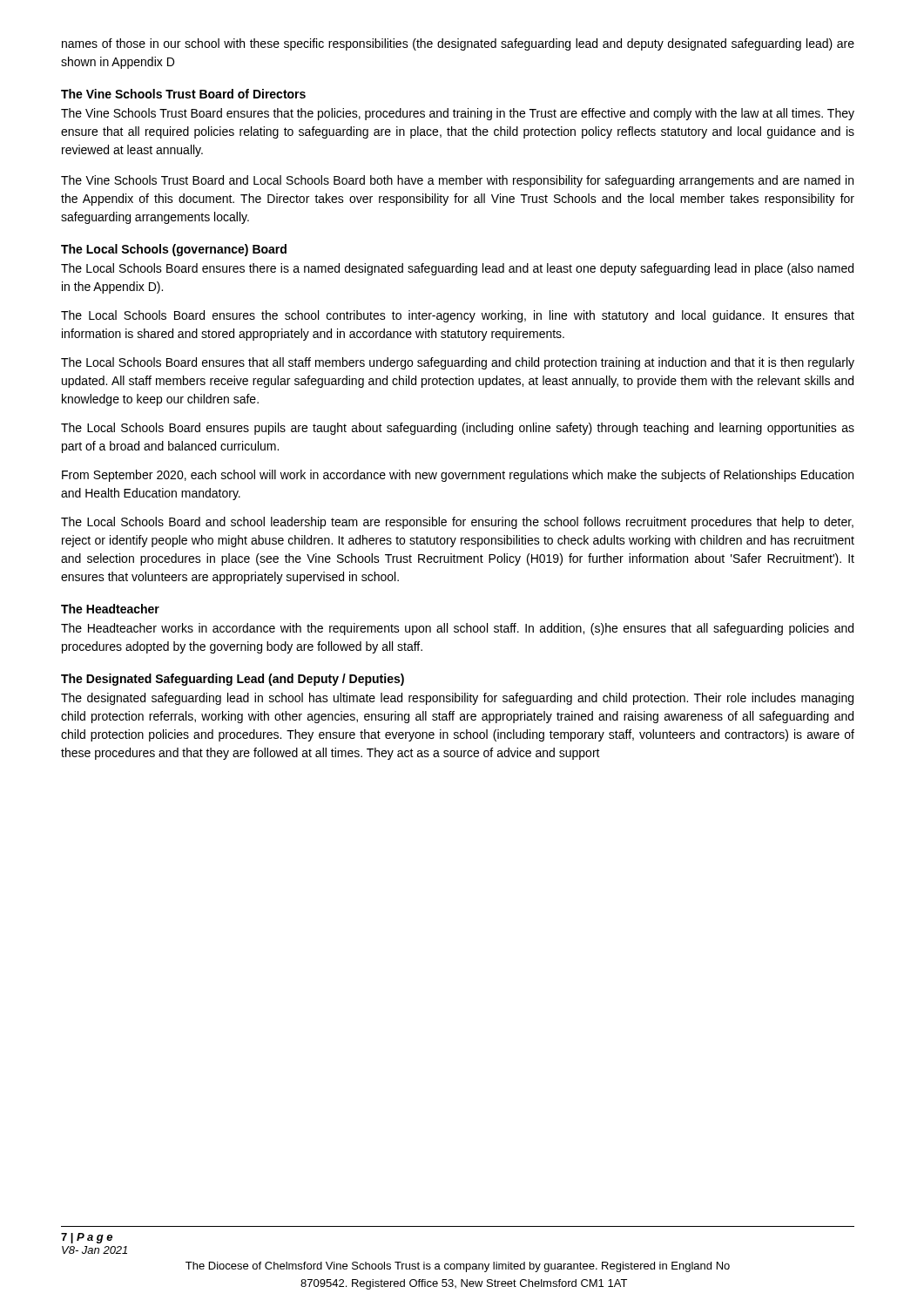Find the block on this page that starts "names of those in our school"
This screenshot has height=1307, width=924.
[458, 53]
